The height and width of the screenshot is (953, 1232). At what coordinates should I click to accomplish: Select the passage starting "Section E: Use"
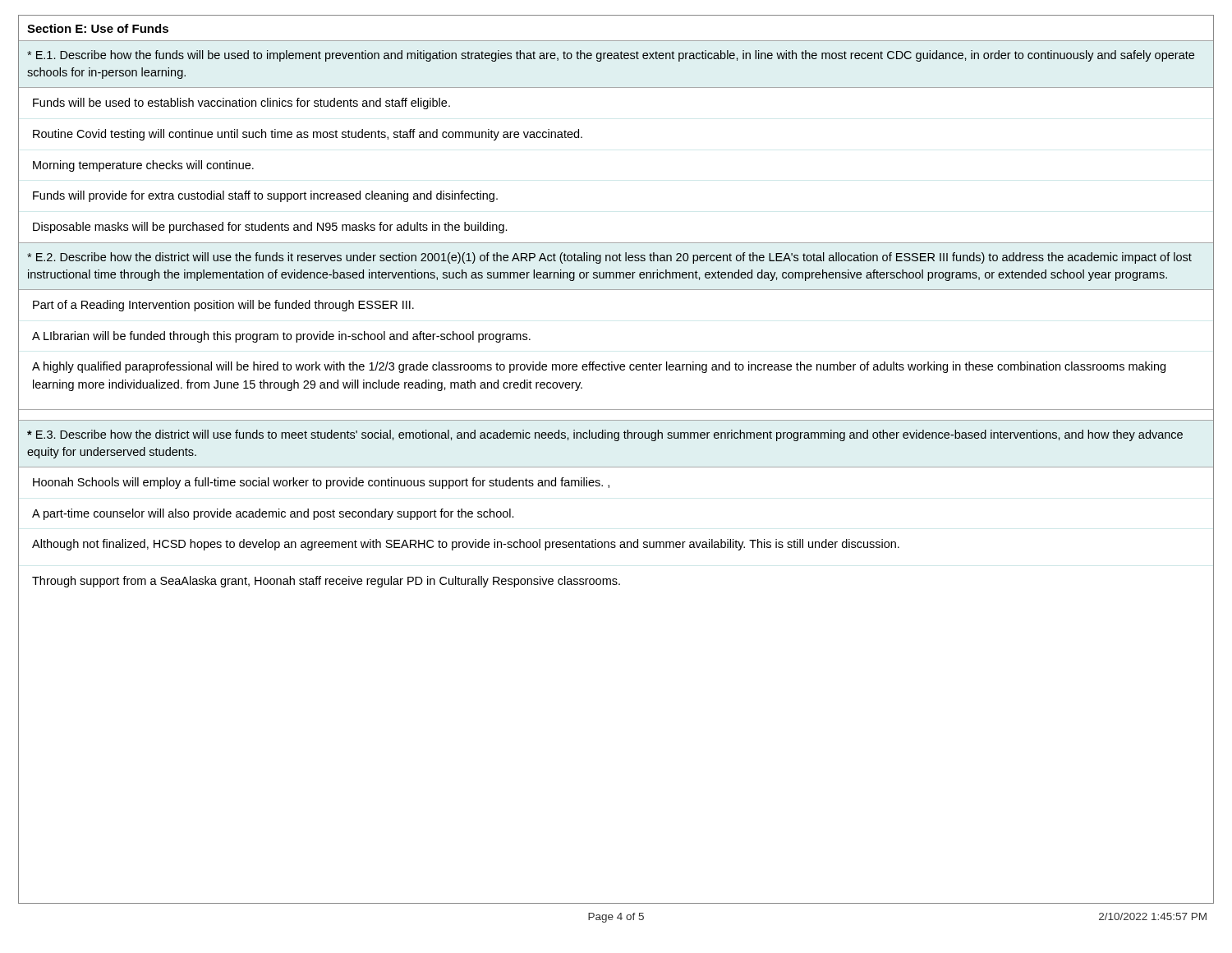tap(98, 28)
